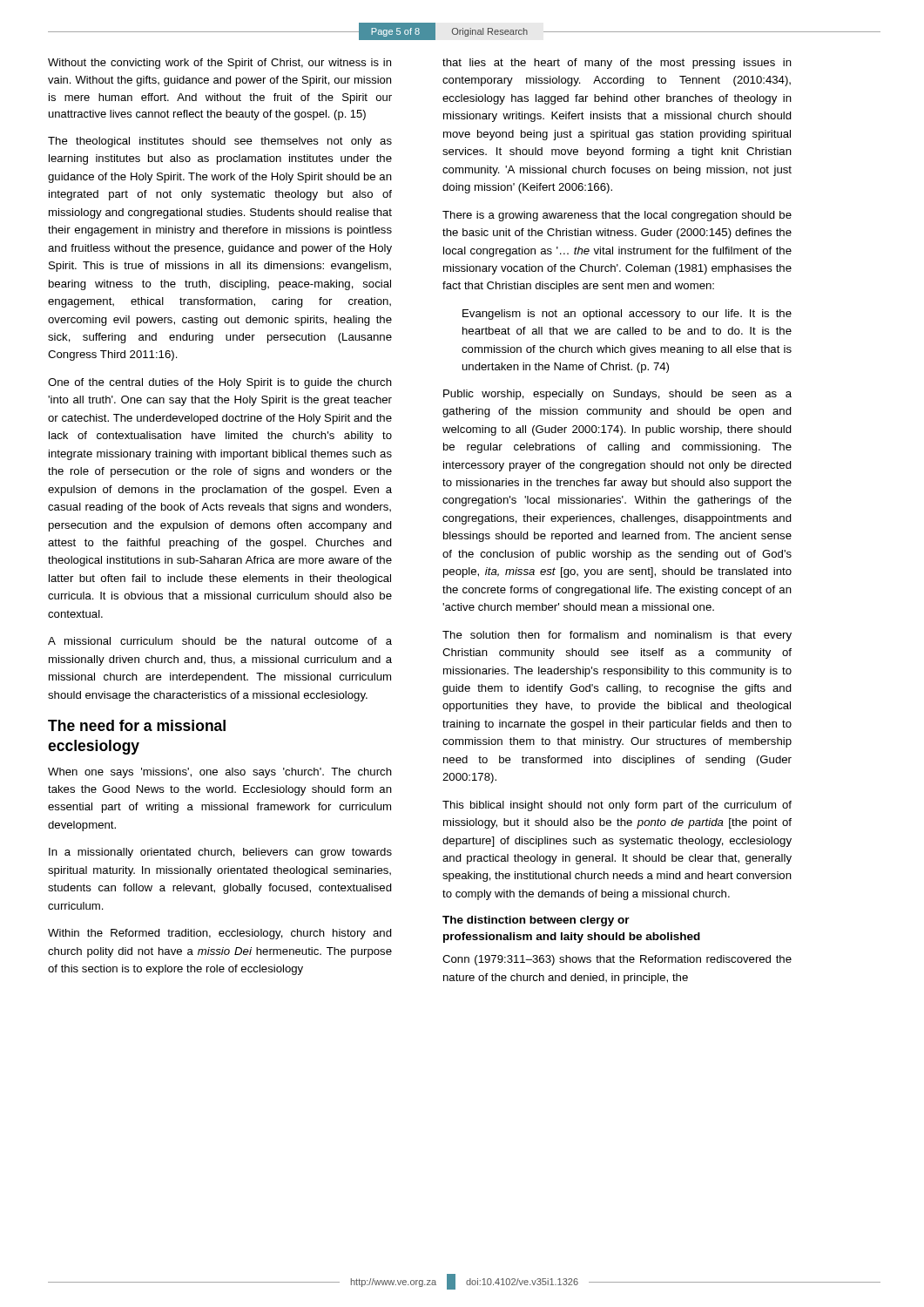The width and height of the screenshot is (924, 1307).
Task: Locate the block of text that opens with "When one says 'missions', one also says"
Action: tap(220, 799)
